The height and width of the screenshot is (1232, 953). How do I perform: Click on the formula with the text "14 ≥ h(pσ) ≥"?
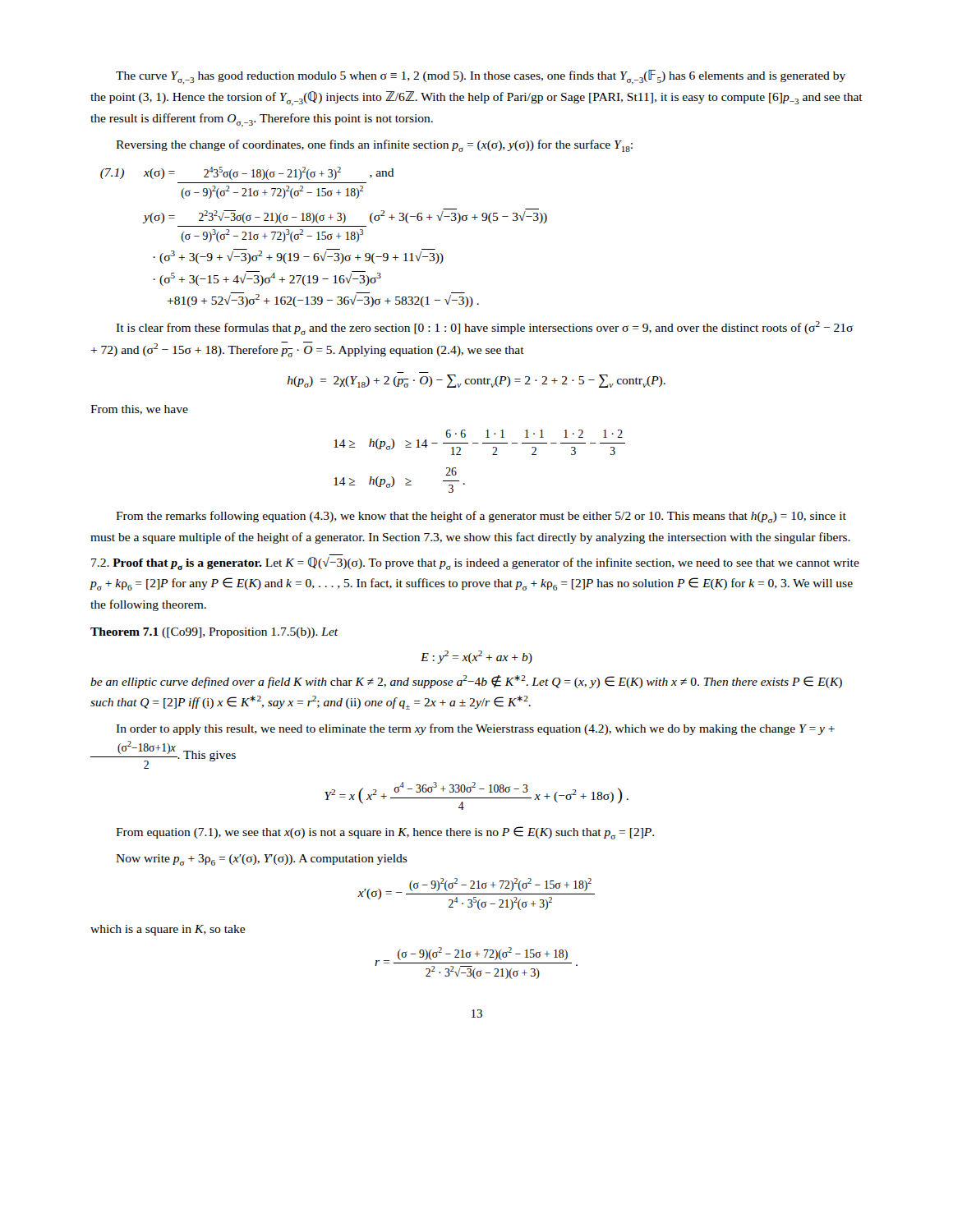[479, 442]
